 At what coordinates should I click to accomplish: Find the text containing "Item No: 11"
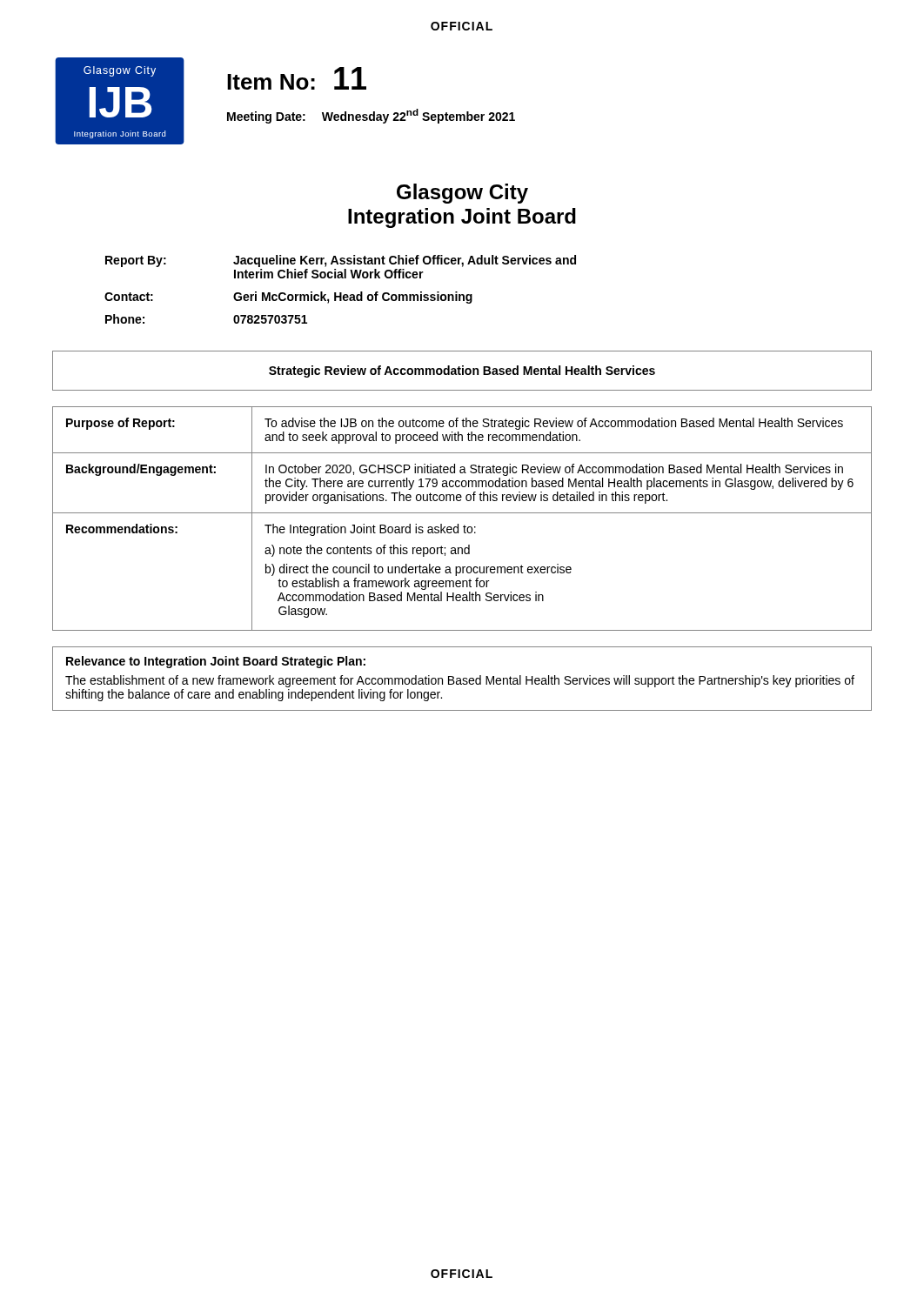pos(297,79)
